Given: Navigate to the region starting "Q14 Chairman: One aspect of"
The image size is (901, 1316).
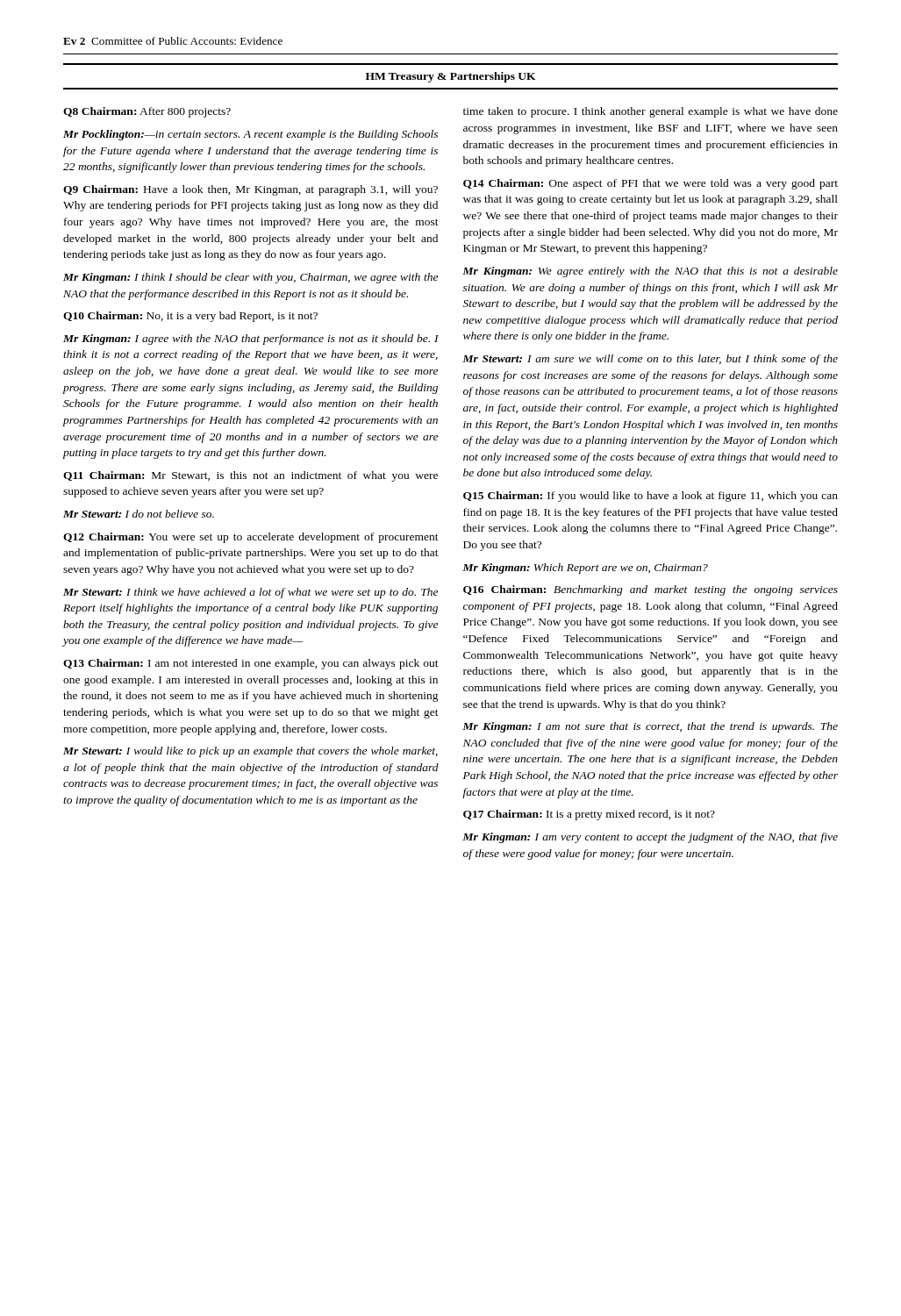Looking at the screenshot, I should 650,328.
